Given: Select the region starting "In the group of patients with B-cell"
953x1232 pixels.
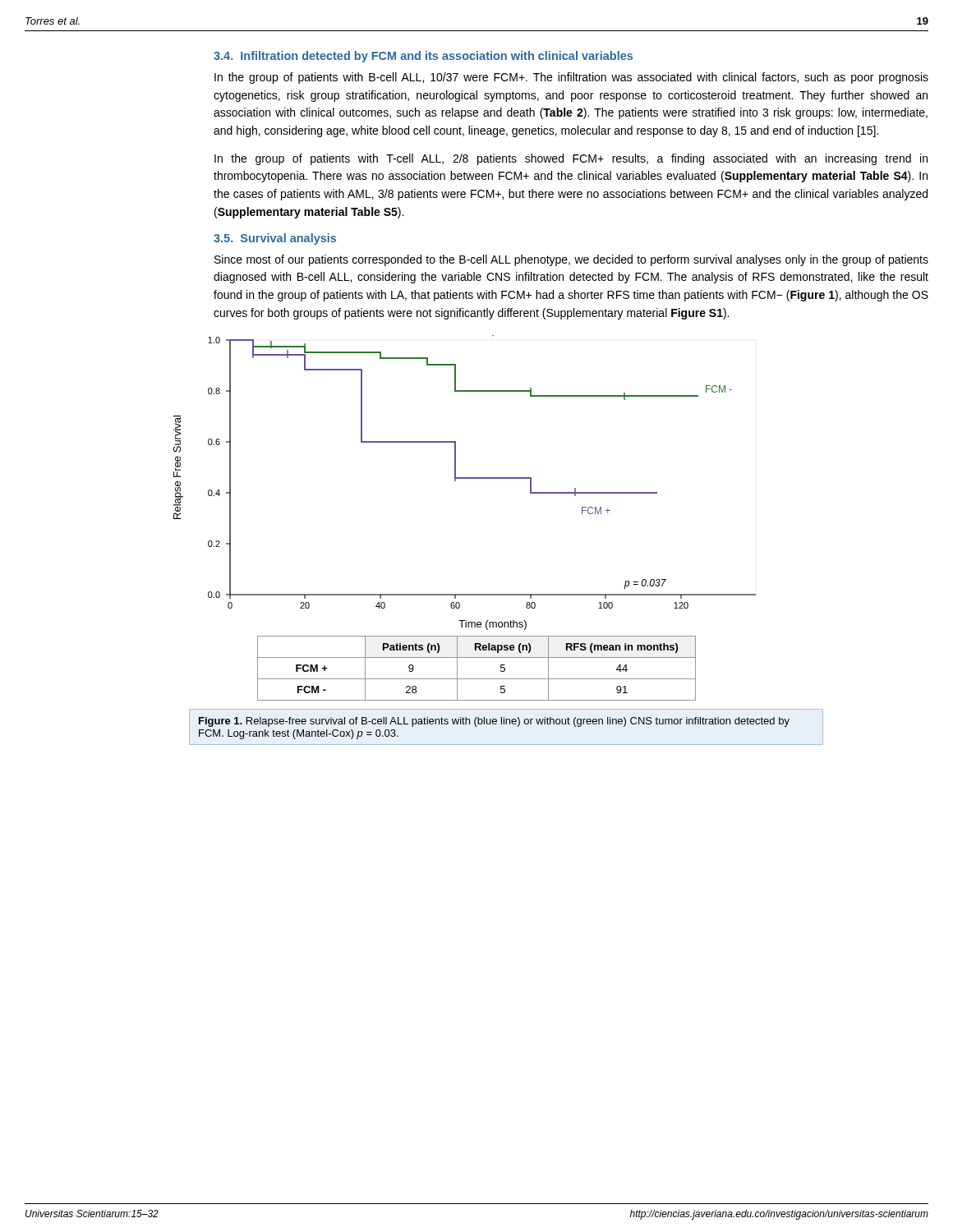Looking at the screenshot, I should pos(571,104).
